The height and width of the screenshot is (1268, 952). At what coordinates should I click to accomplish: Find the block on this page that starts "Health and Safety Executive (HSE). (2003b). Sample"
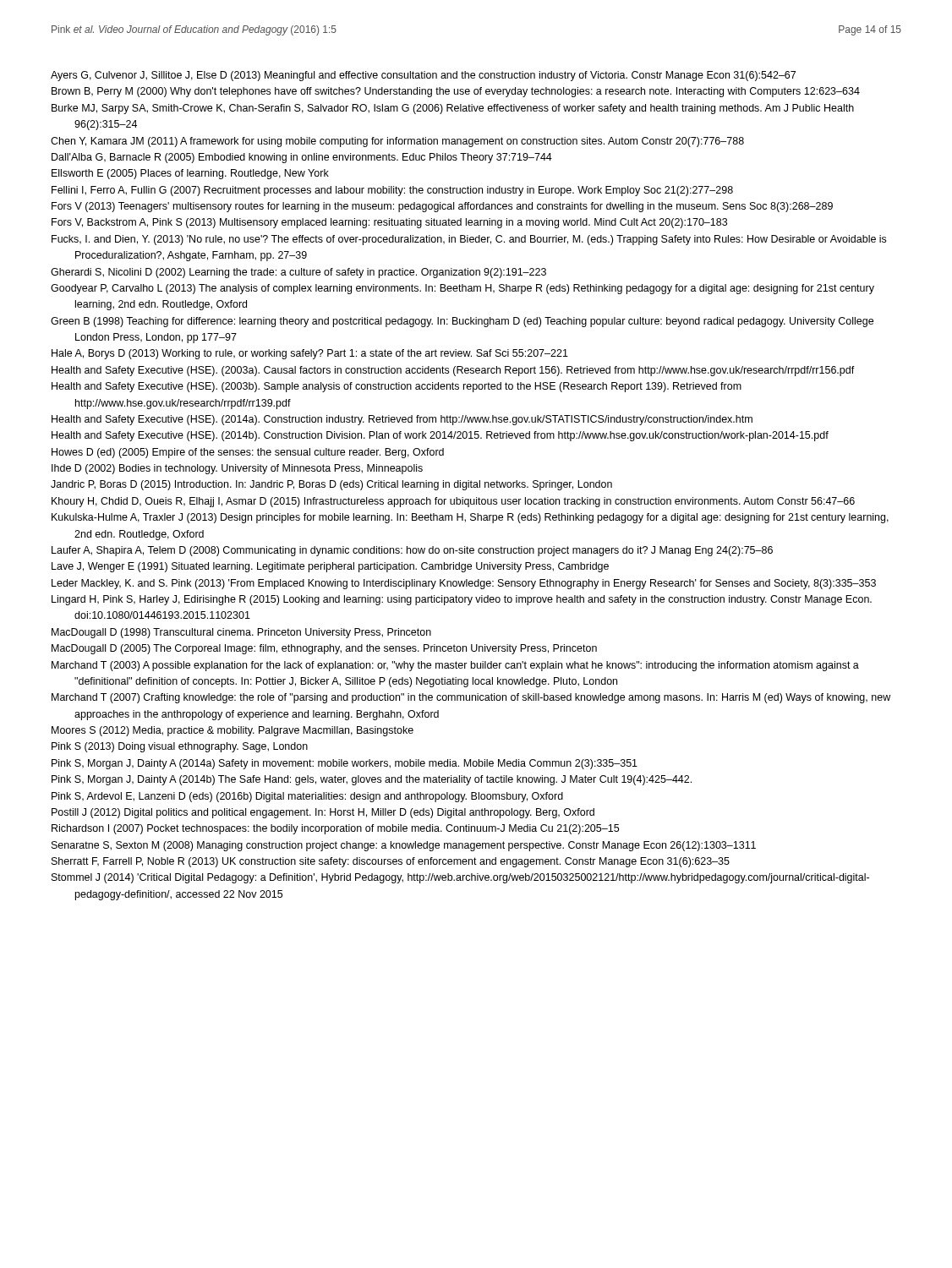tap(396, 395)
